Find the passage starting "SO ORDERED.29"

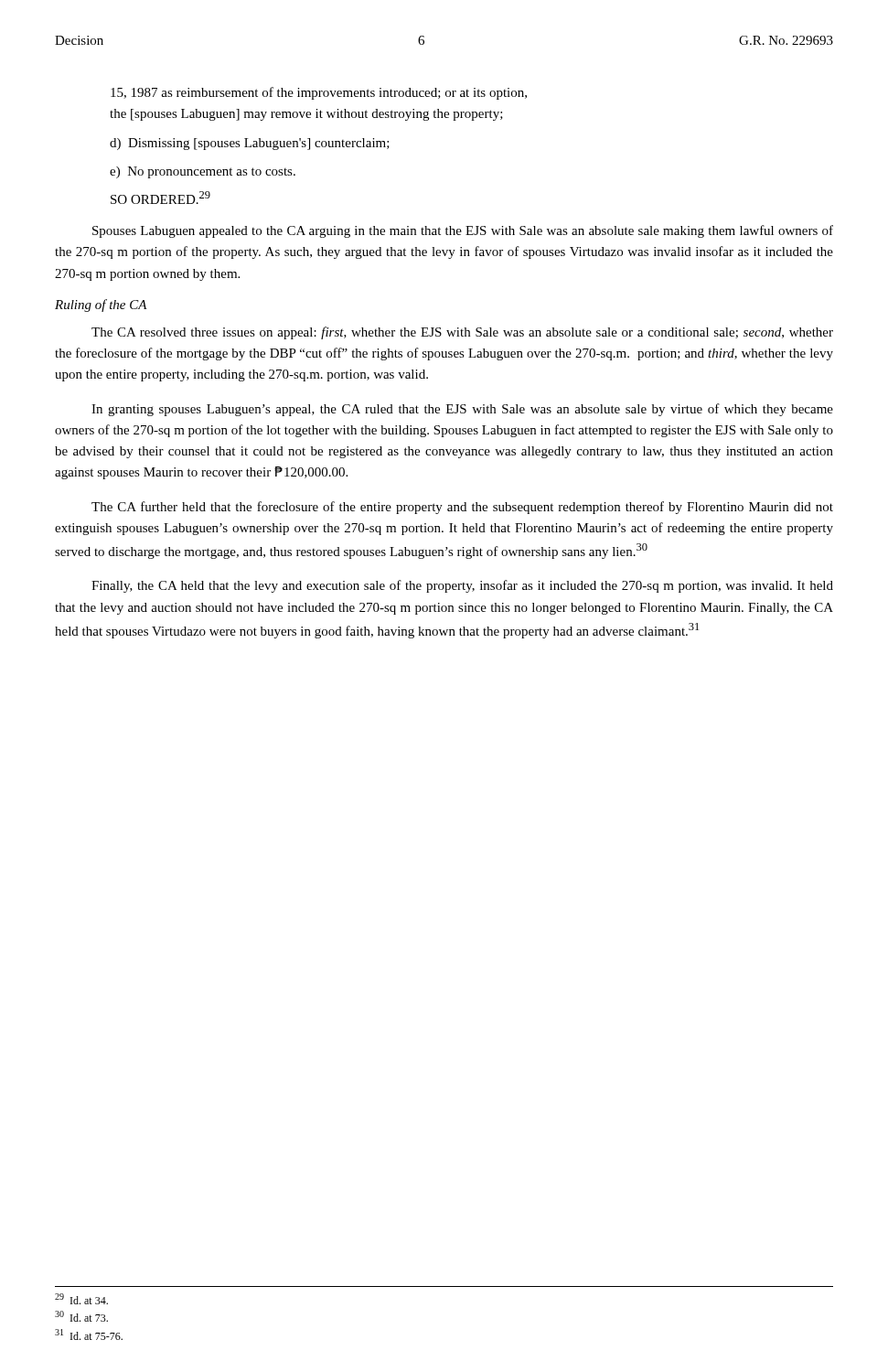160,198
